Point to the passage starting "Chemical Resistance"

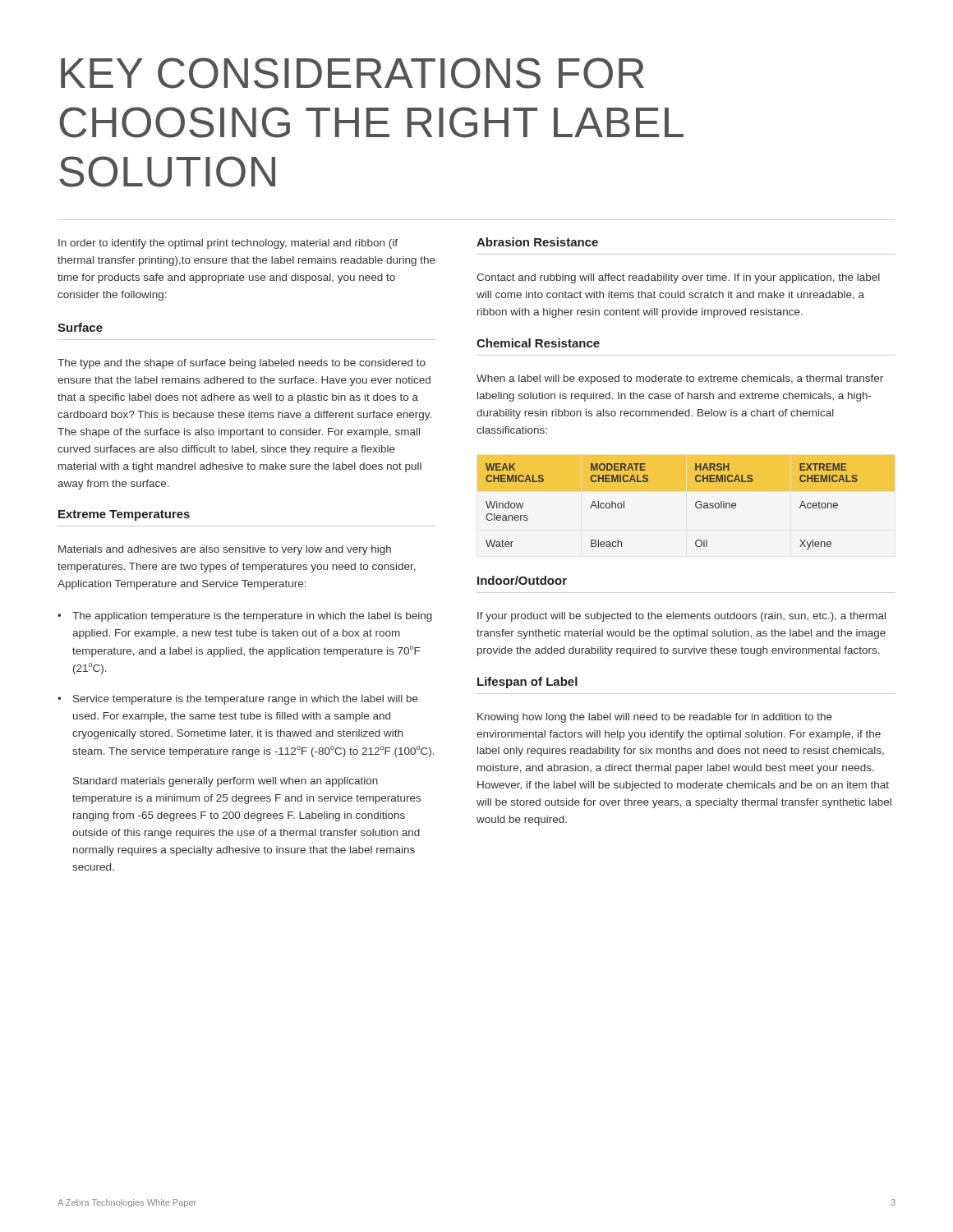[x=686, y=343]
